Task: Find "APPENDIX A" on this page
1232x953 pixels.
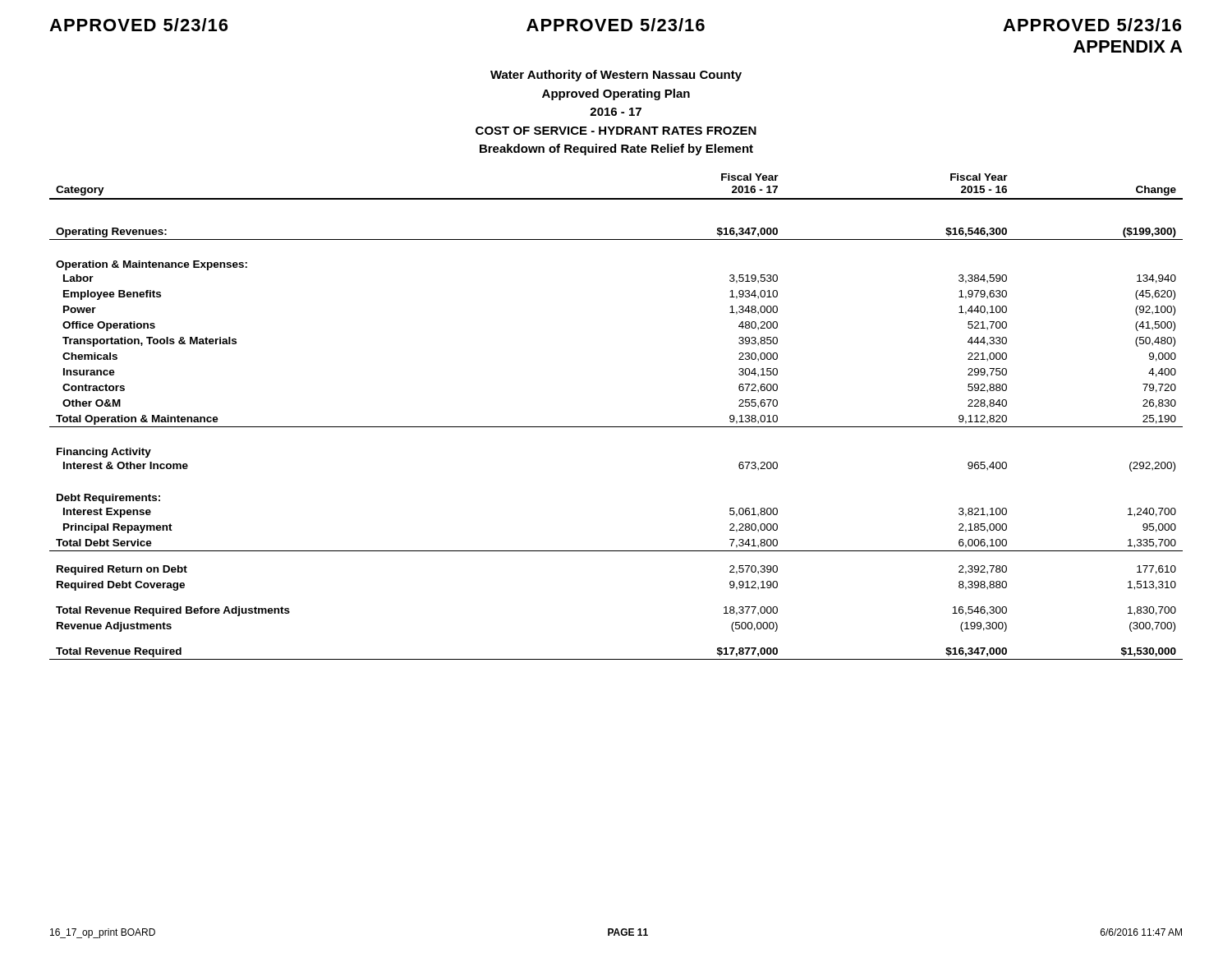Action: 1128,46
